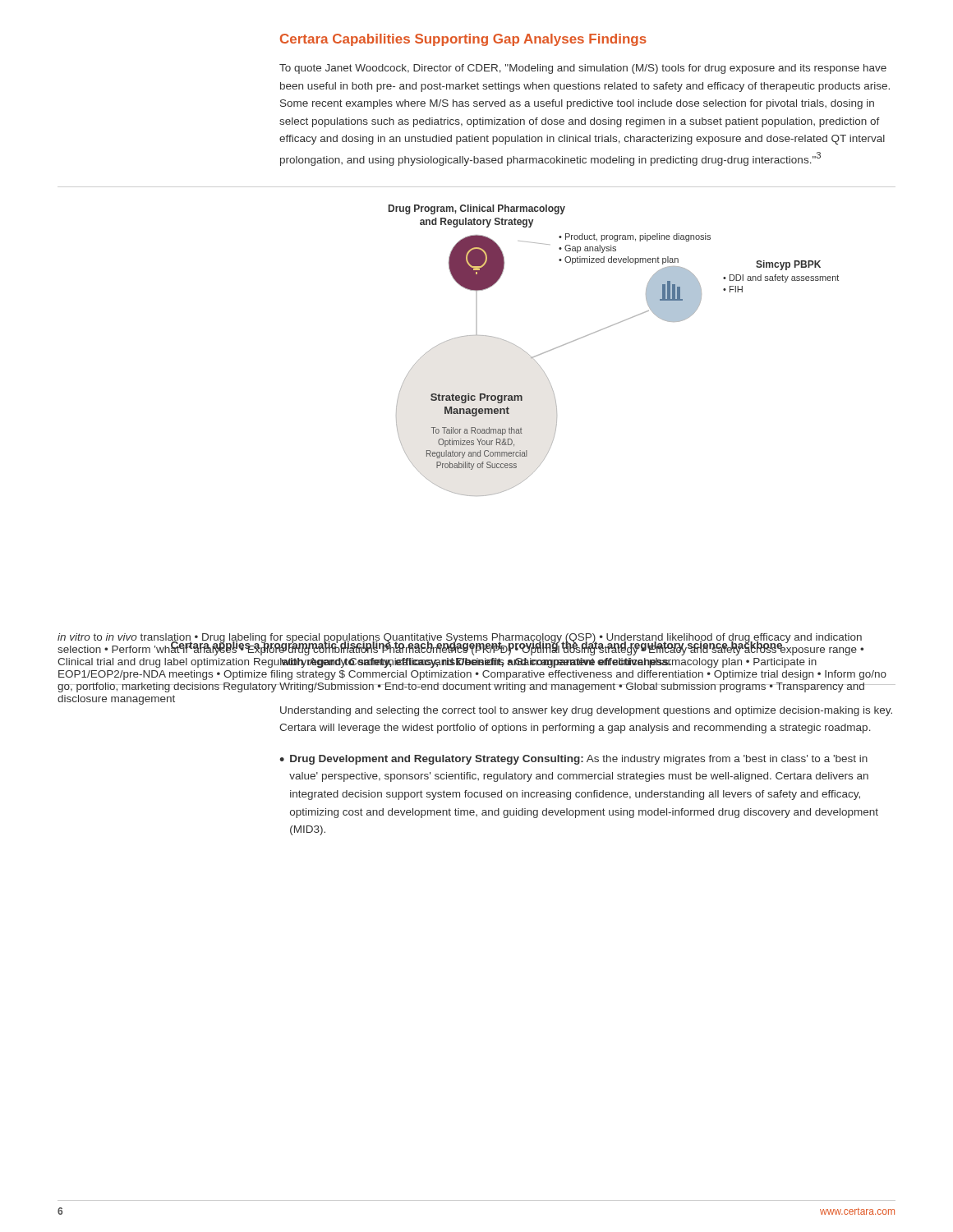Point to the text block starting "• Drug Development and Regulatory Strategy Consulting: As"
The height and width of the screenshot is (1232, 953).
pyautogui.click(x=587, y=794)
